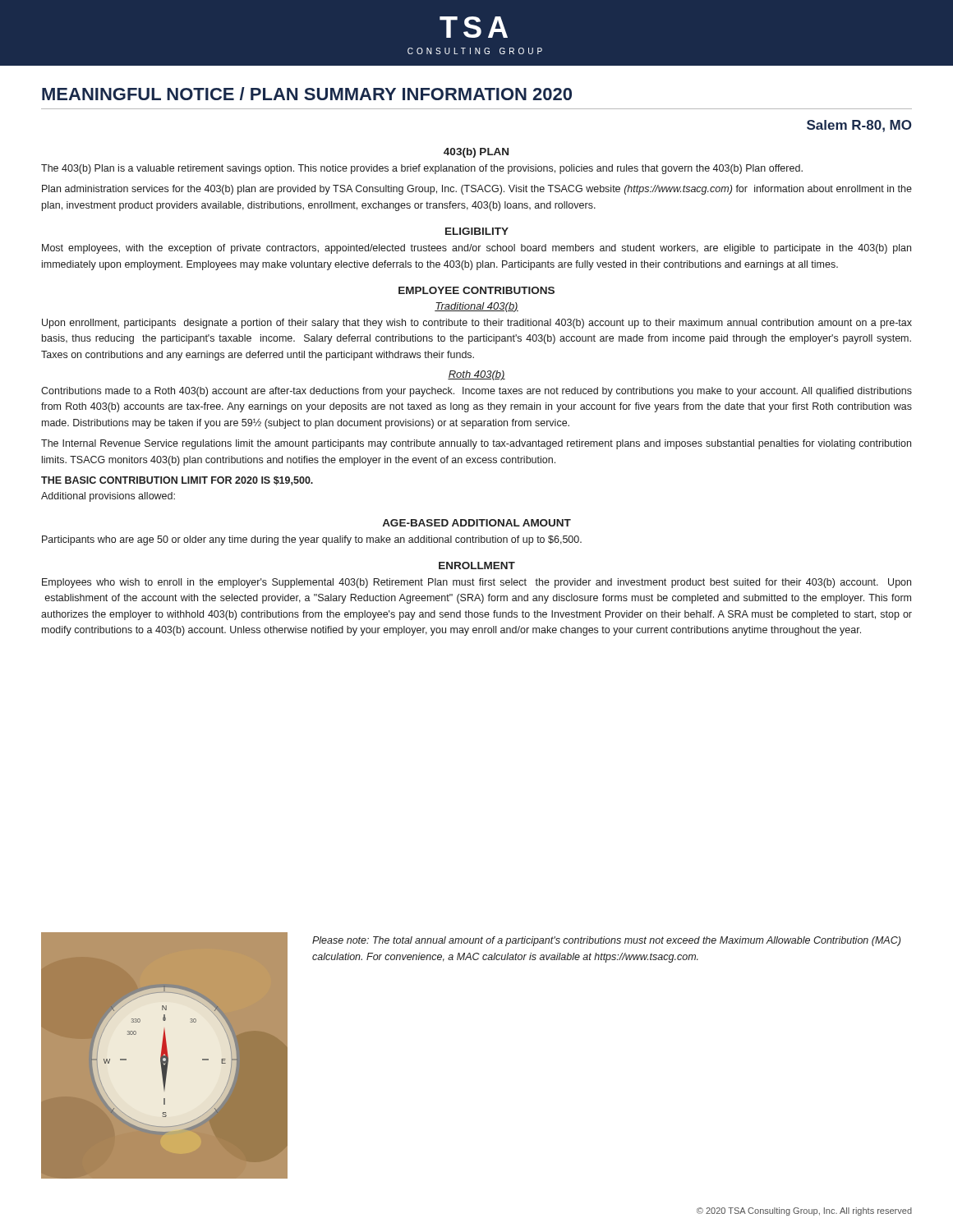Locate the text block that reads "Most employees, with the exception"
The image size is (953, 1232).
[476, 256]
